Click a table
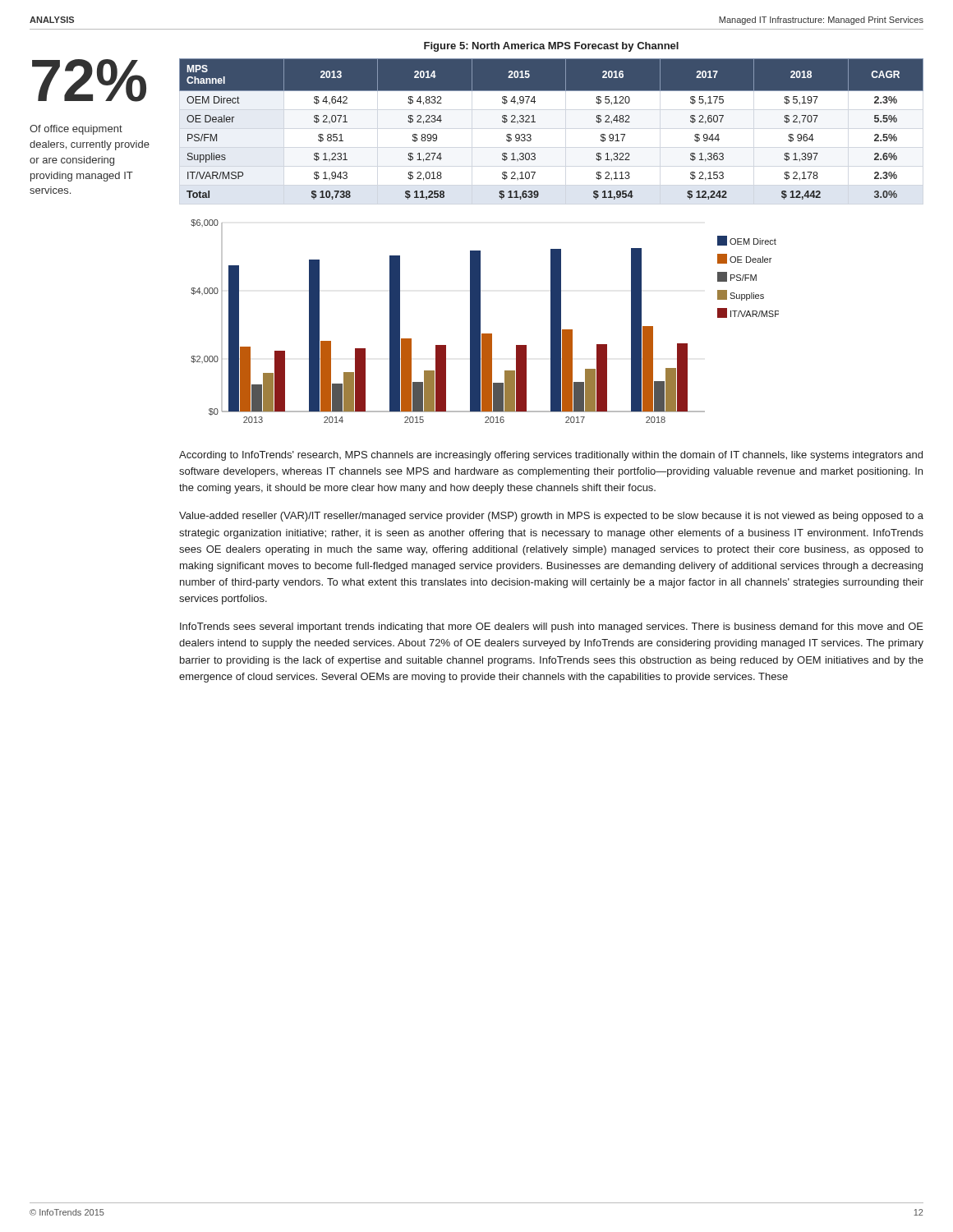Viewport: 953px width, 1232px height. [x=551, y=131]
